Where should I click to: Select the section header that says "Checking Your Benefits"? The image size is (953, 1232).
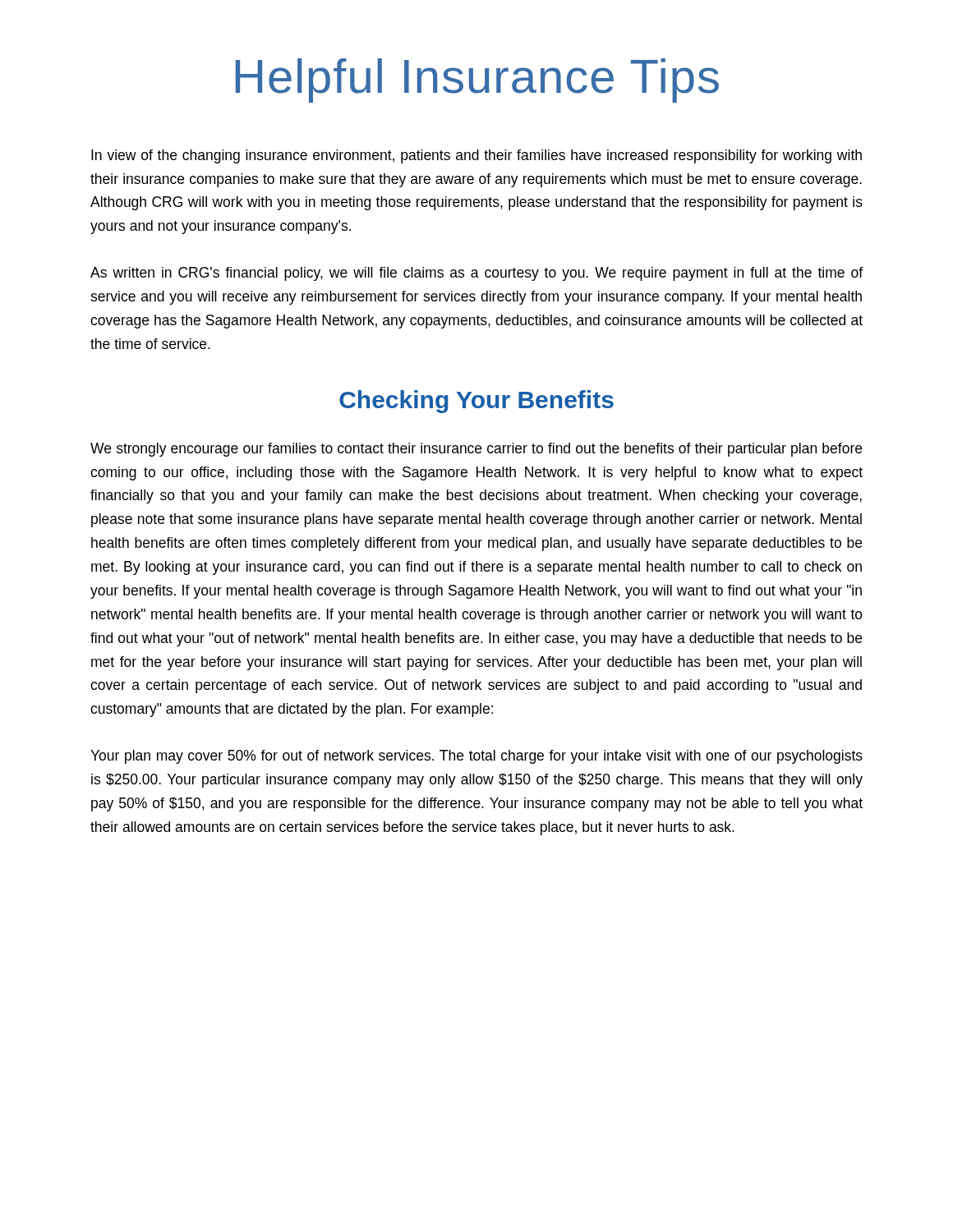(x=476, y=399)
